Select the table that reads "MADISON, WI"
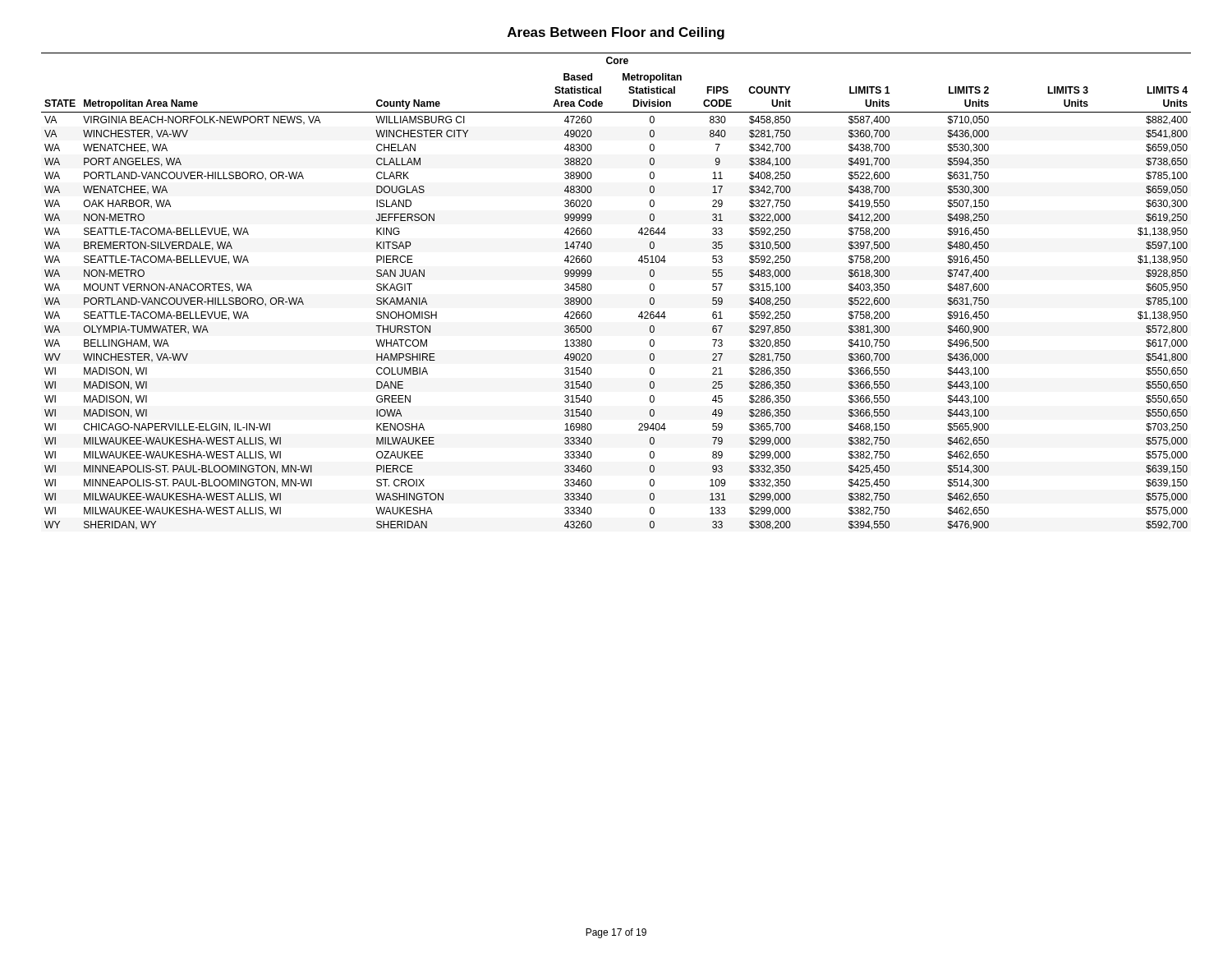The image size is (1232, 953). pyautogui.click(x=616, y=292)
